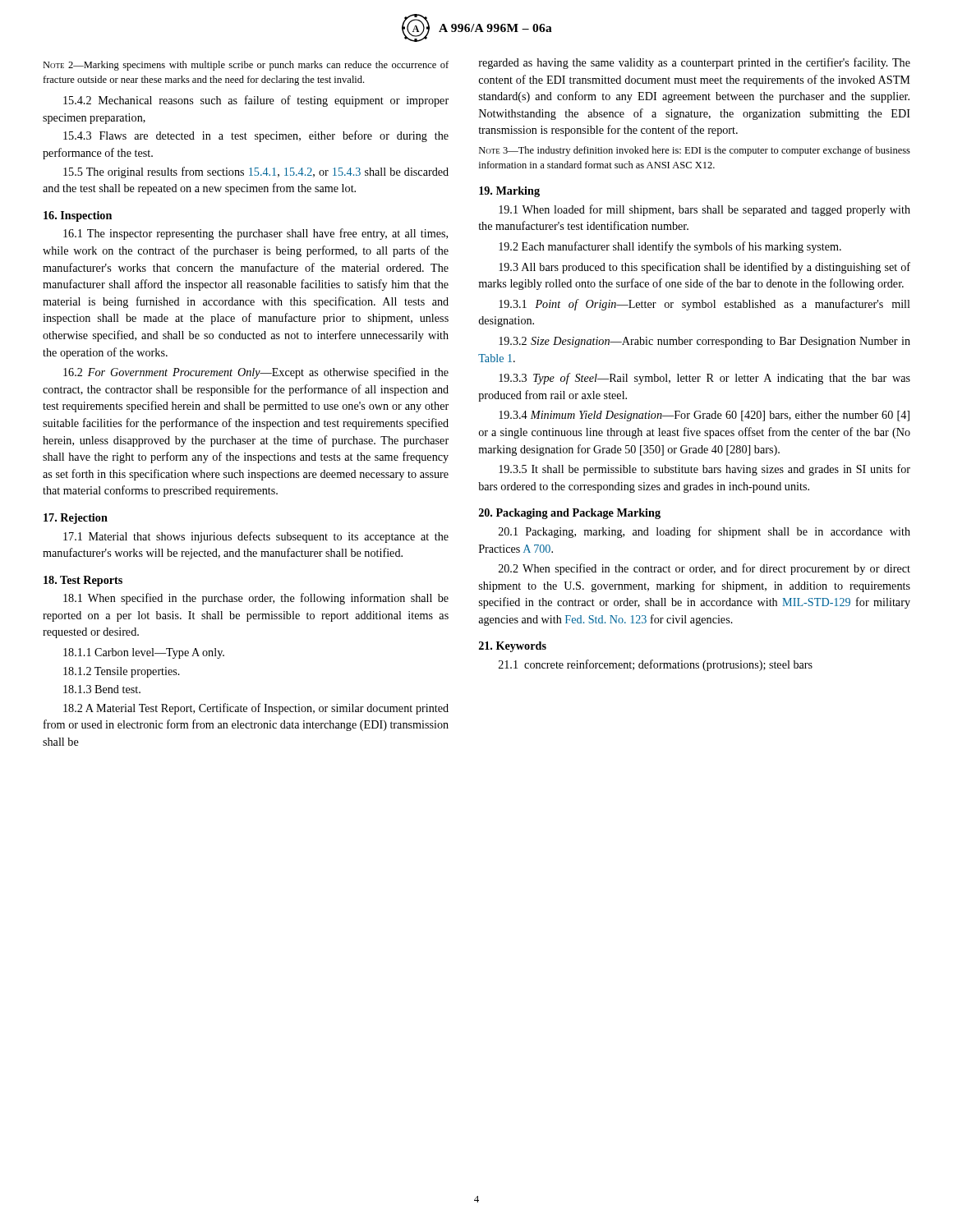Viewport: 953px width, 1232px height.
Task: Navigate to the text block starting "18.1.1 Carbon level—Type"
Action: pos(144,652)
